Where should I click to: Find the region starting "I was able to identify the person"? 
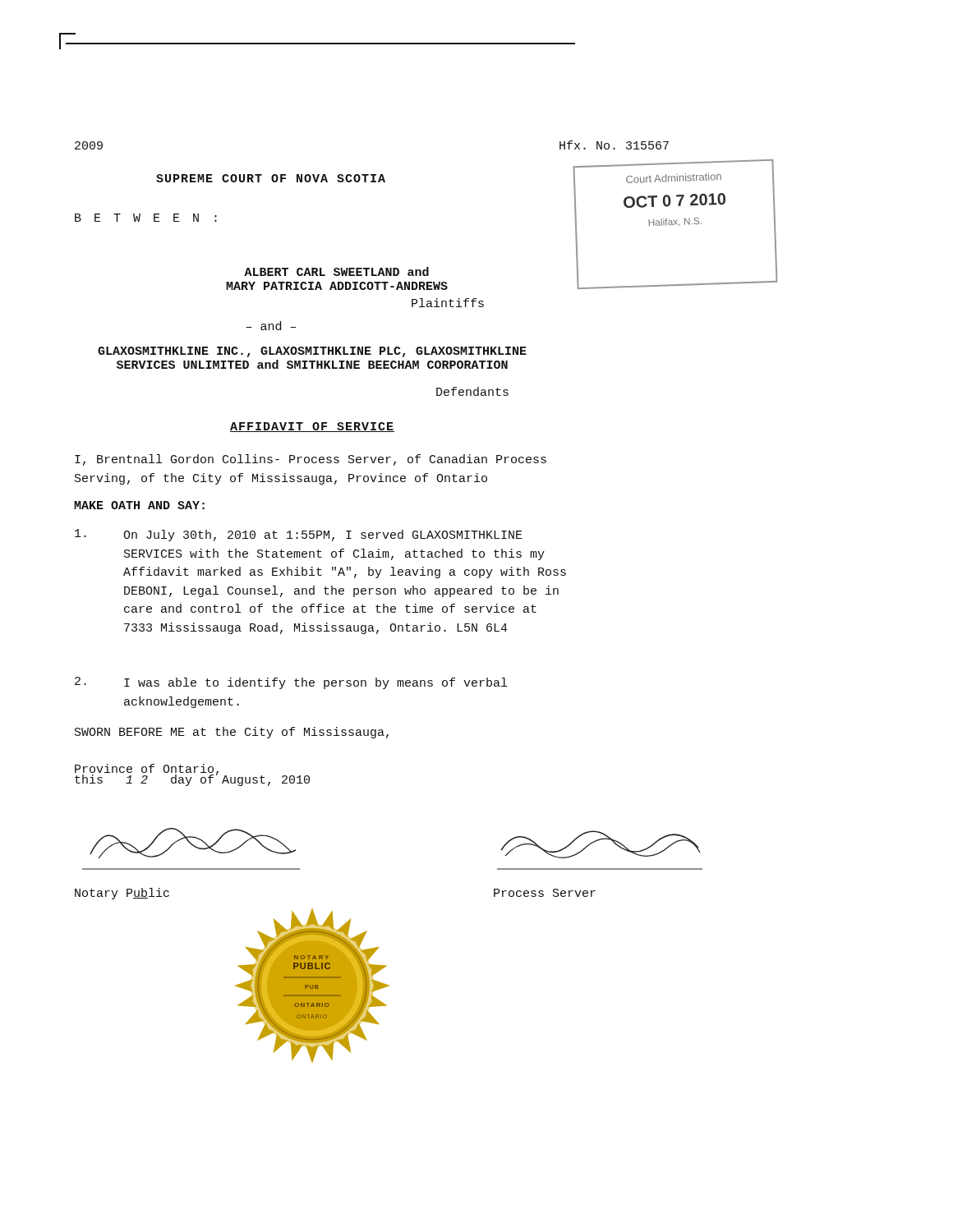315,693
